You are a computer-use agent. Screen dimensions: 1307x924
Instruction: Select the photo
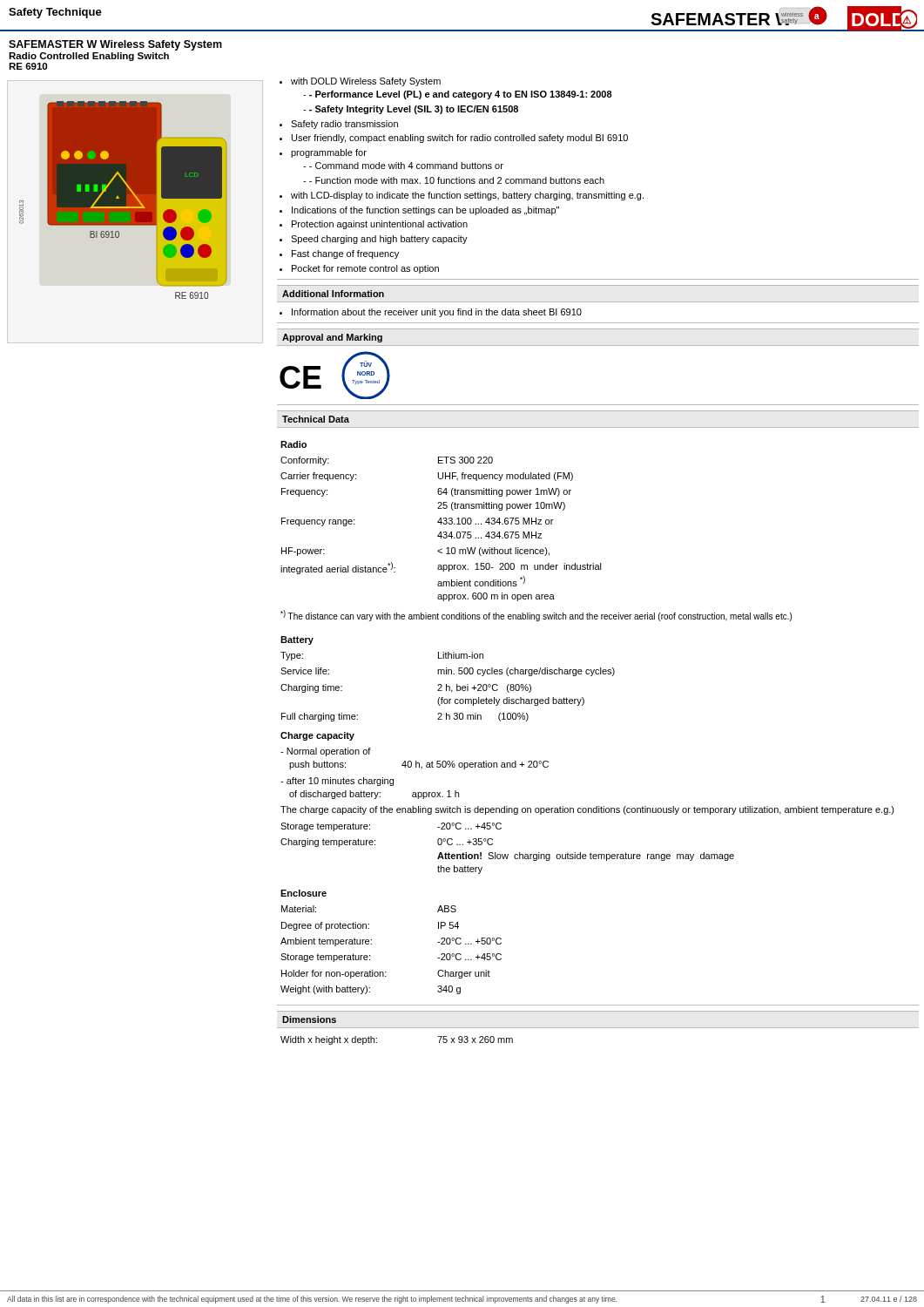(x=135, y=212)
